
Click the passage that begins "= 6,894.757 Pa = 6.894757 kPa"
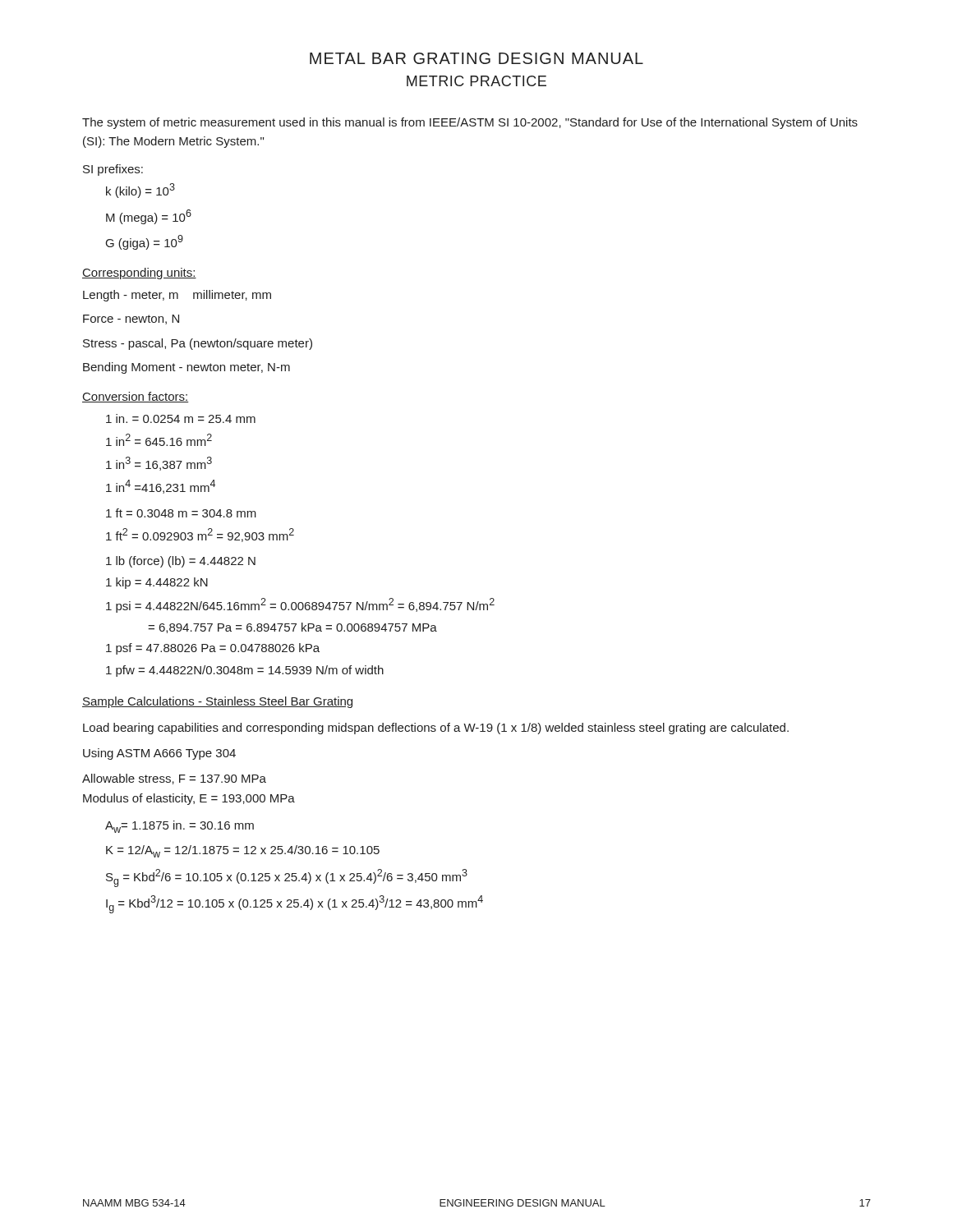[x=292, y=627]
